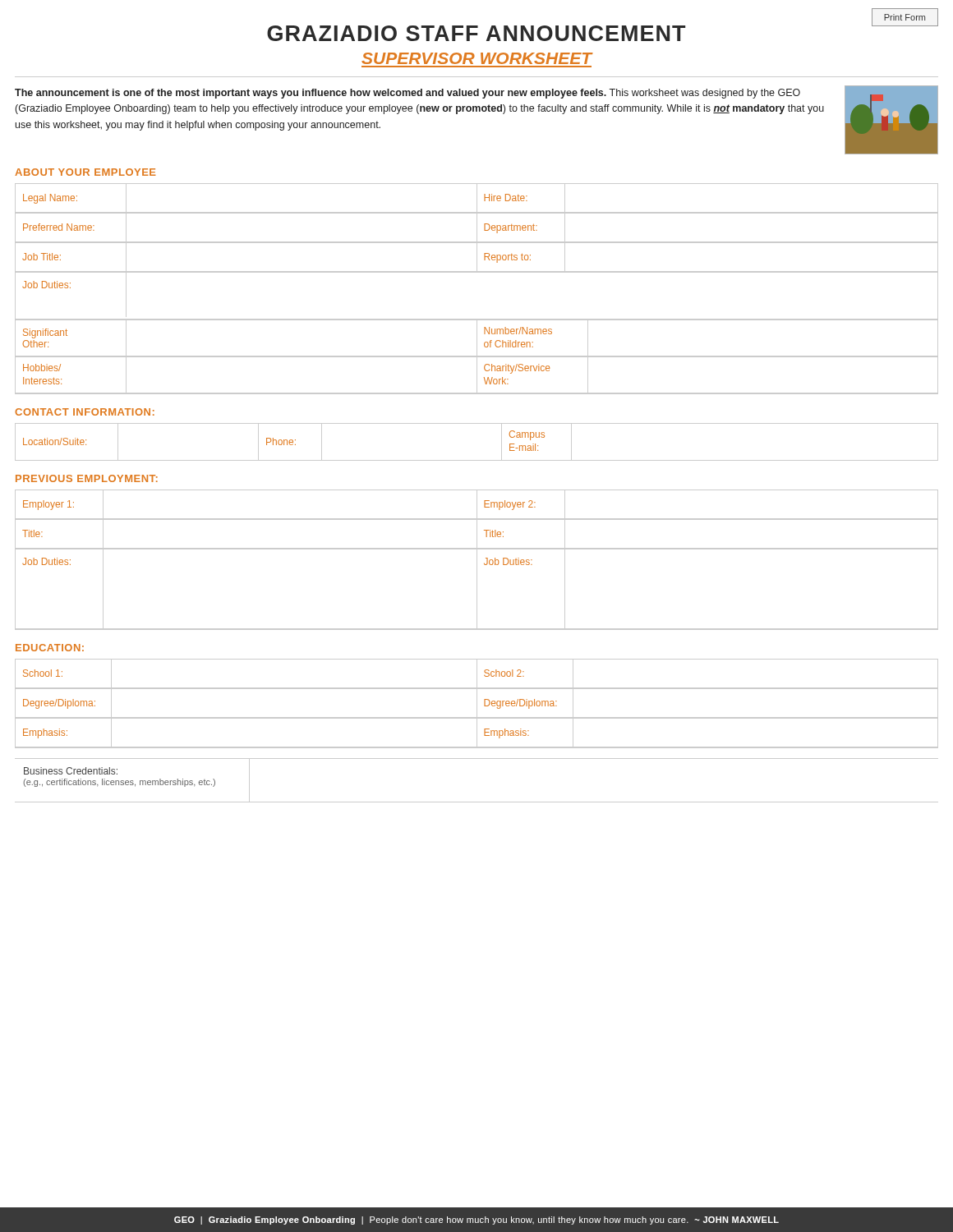Locate the photo
953x1232 pixels.
click(x=891, y=120)
